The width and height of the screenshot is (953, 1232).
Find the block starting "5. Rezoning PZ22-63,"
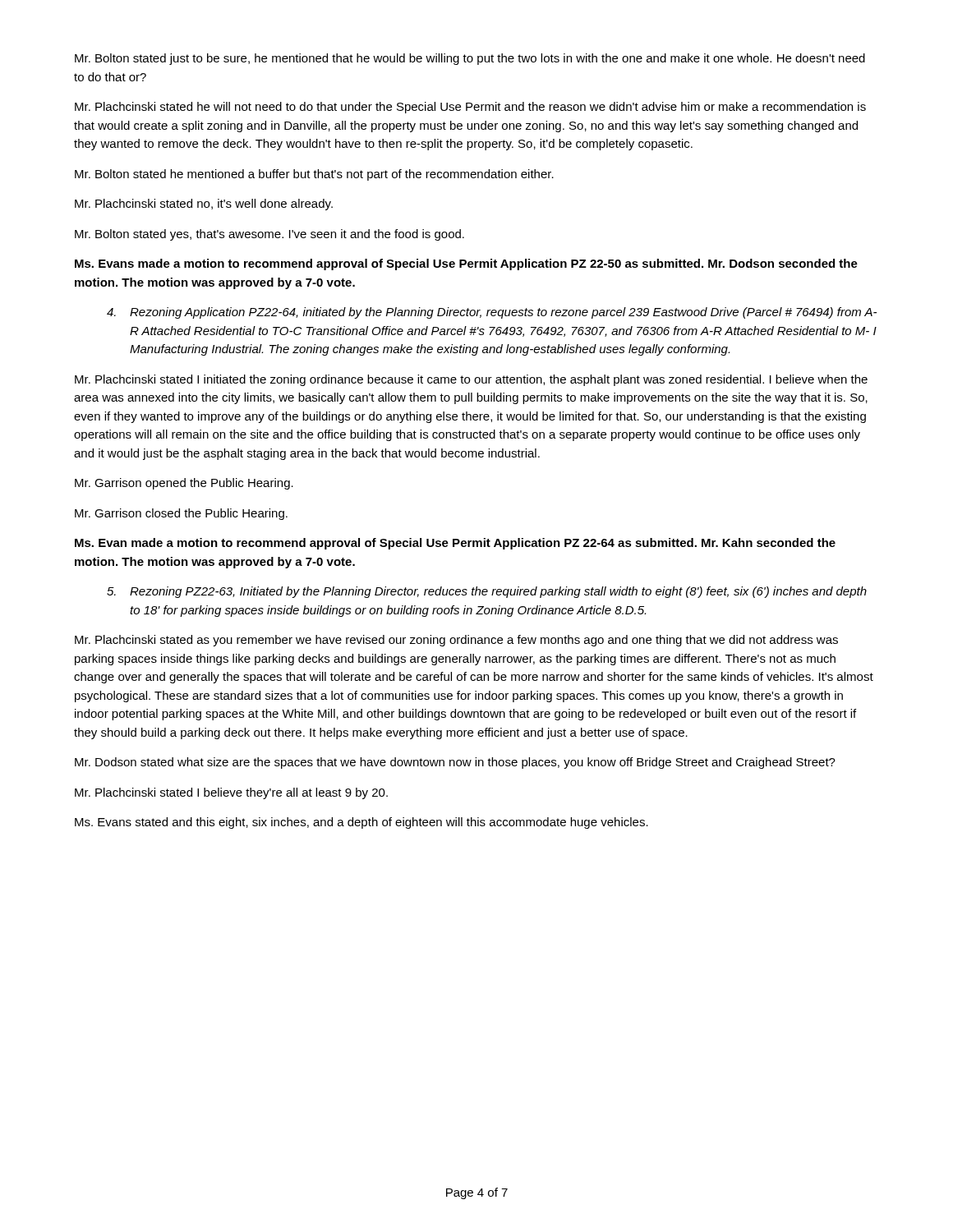click(493, 601)
